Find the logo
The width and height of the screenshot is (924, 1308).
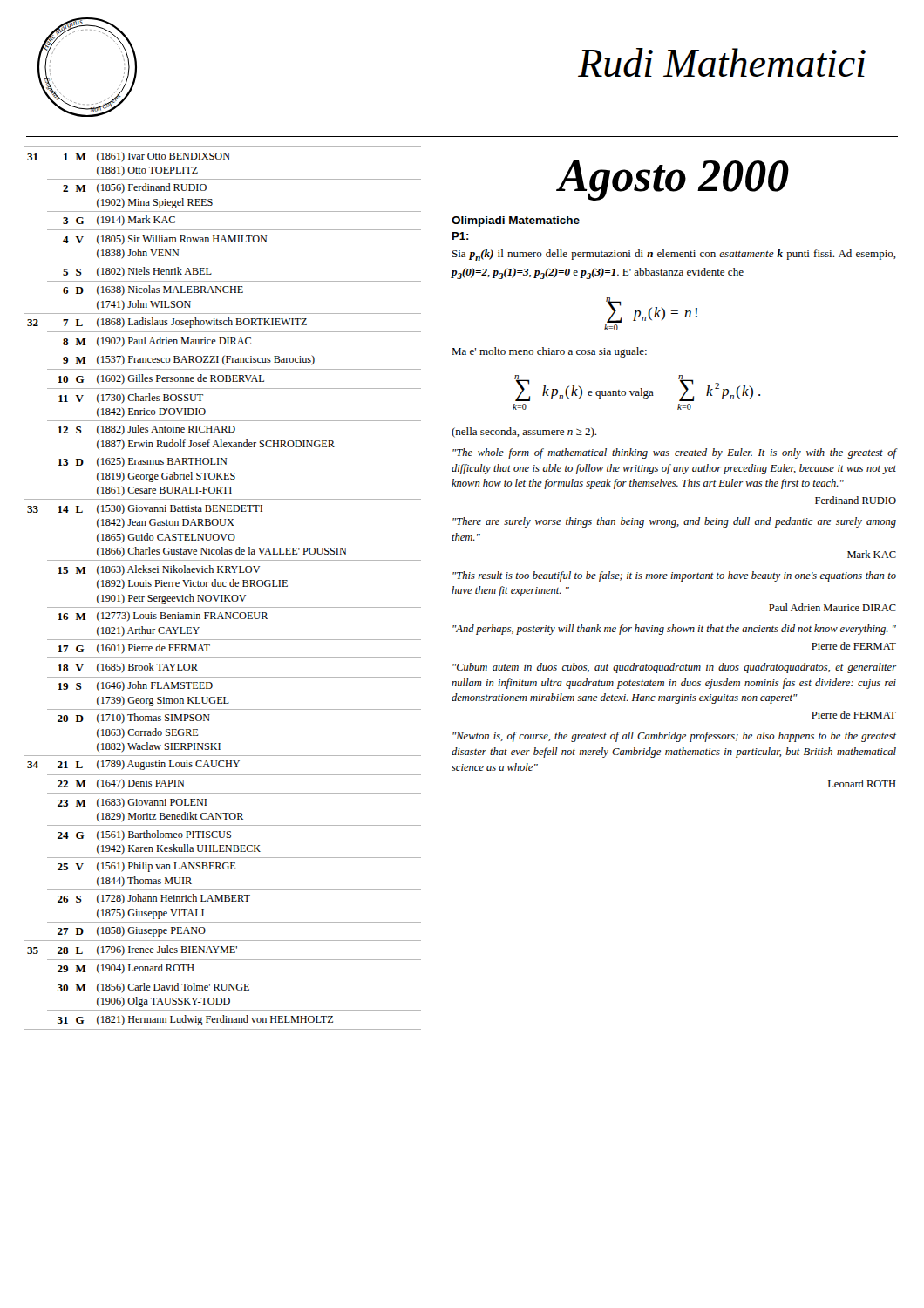[88, 68]
